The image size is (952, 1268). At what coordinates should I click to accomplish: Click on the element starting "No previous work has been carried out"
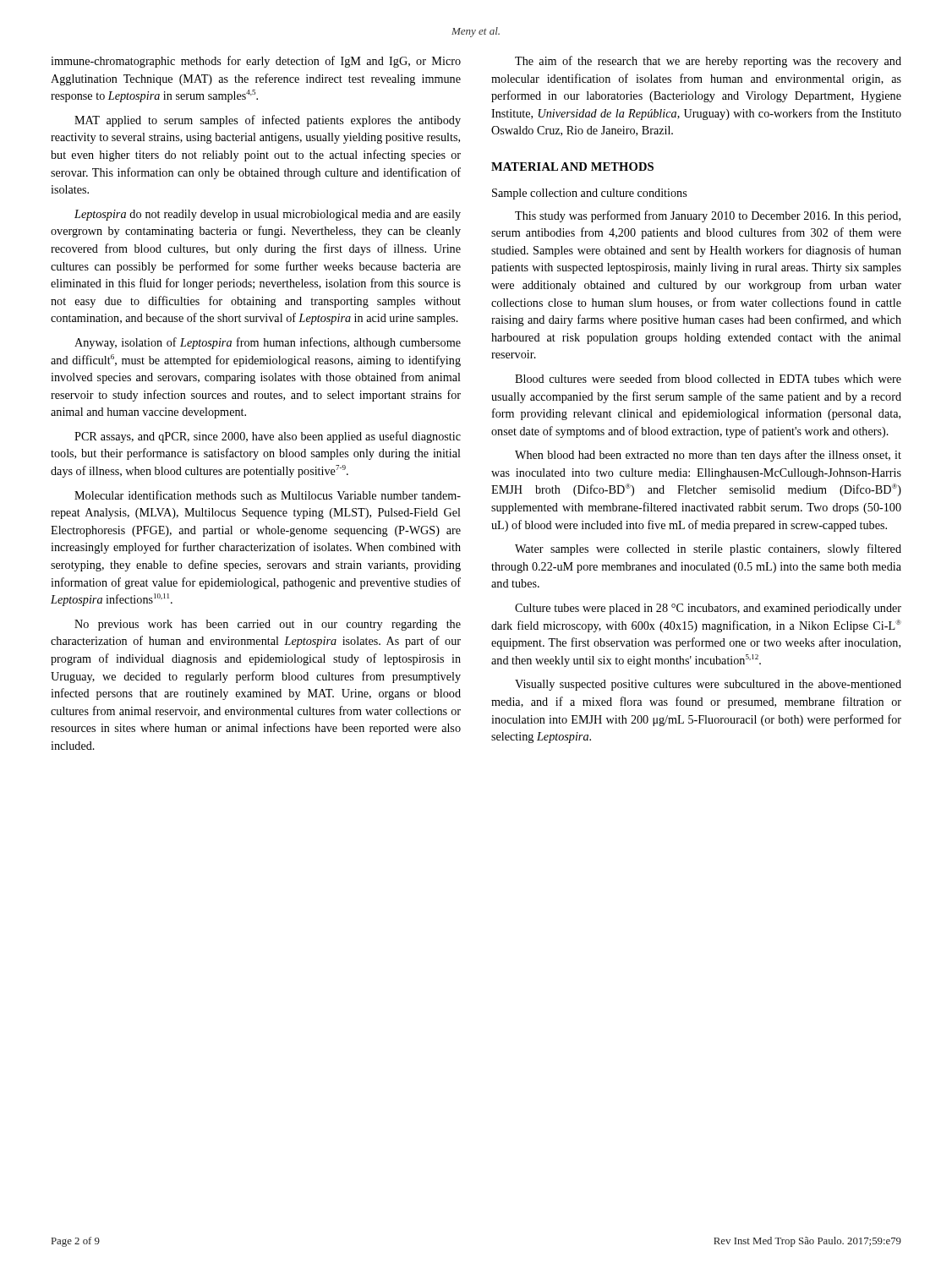[x=256, y=685]
